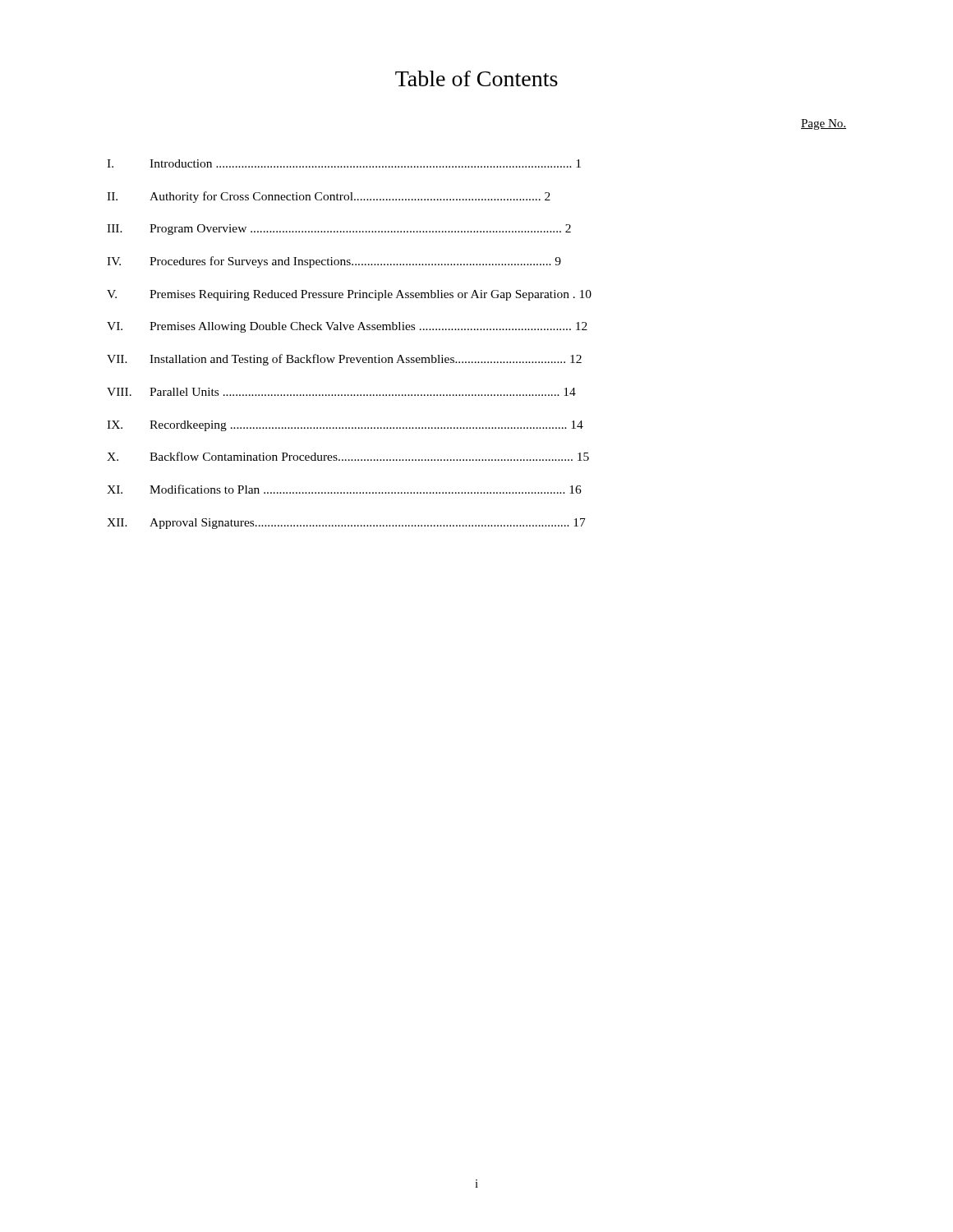953x1232 pixels.
Task: Point to the region starting "Page No."
Action: point(824,123)
